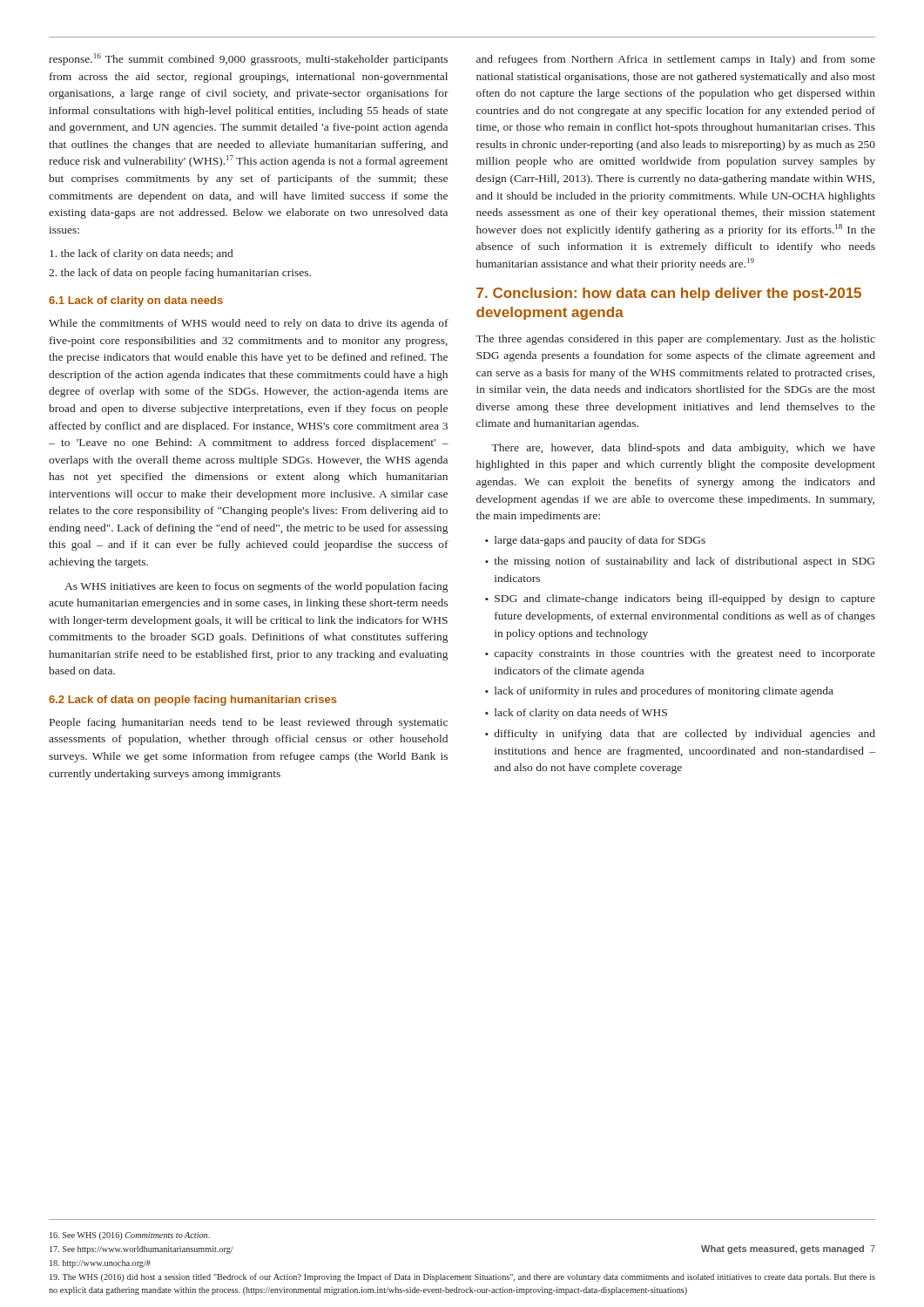Image resolution: width=924 pixels, height=1307 pixels.
Task: Locate the region starting "the lack of clarity on data"
Action: (141, 254)
